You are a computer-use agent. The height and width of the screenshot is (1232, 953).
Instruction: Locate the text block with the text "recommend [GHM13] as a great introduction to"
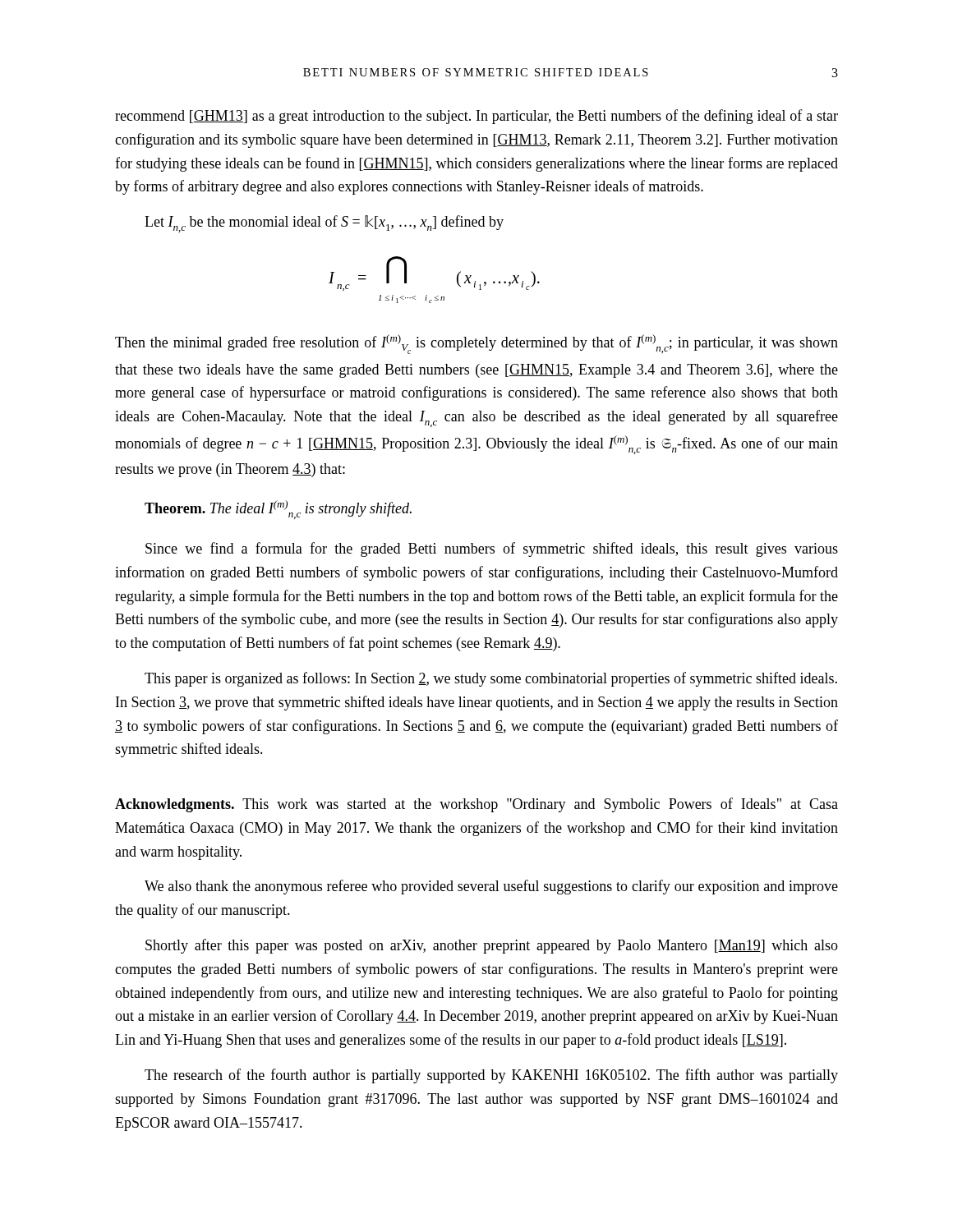click(476, 152)
